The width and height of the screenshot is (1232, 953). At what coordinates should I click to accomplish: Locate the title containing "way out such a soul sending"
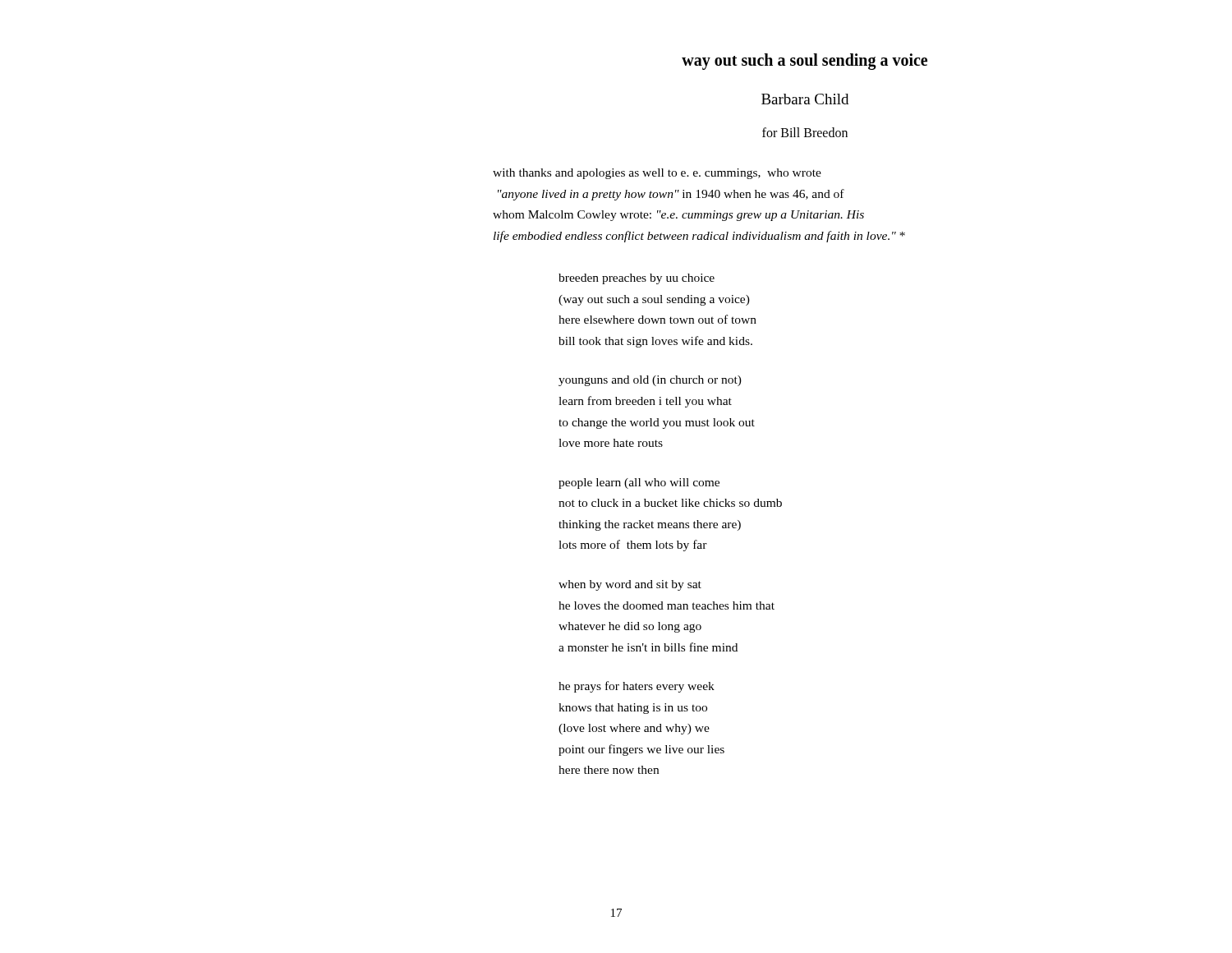pyautogui.click(x=805, y=60)
